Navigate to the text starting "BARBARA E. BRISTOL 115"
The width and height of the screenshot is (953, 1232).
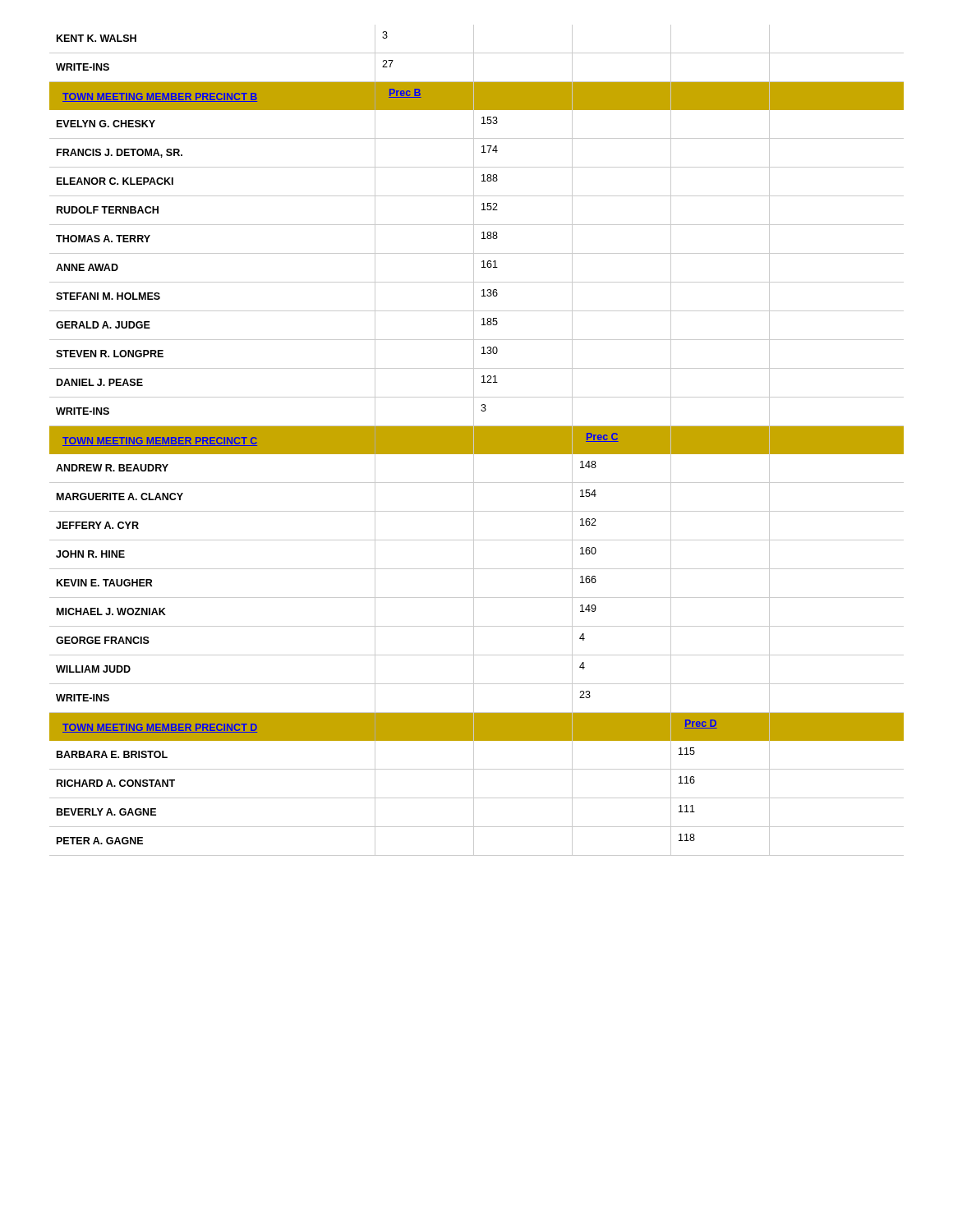[458, 755]
